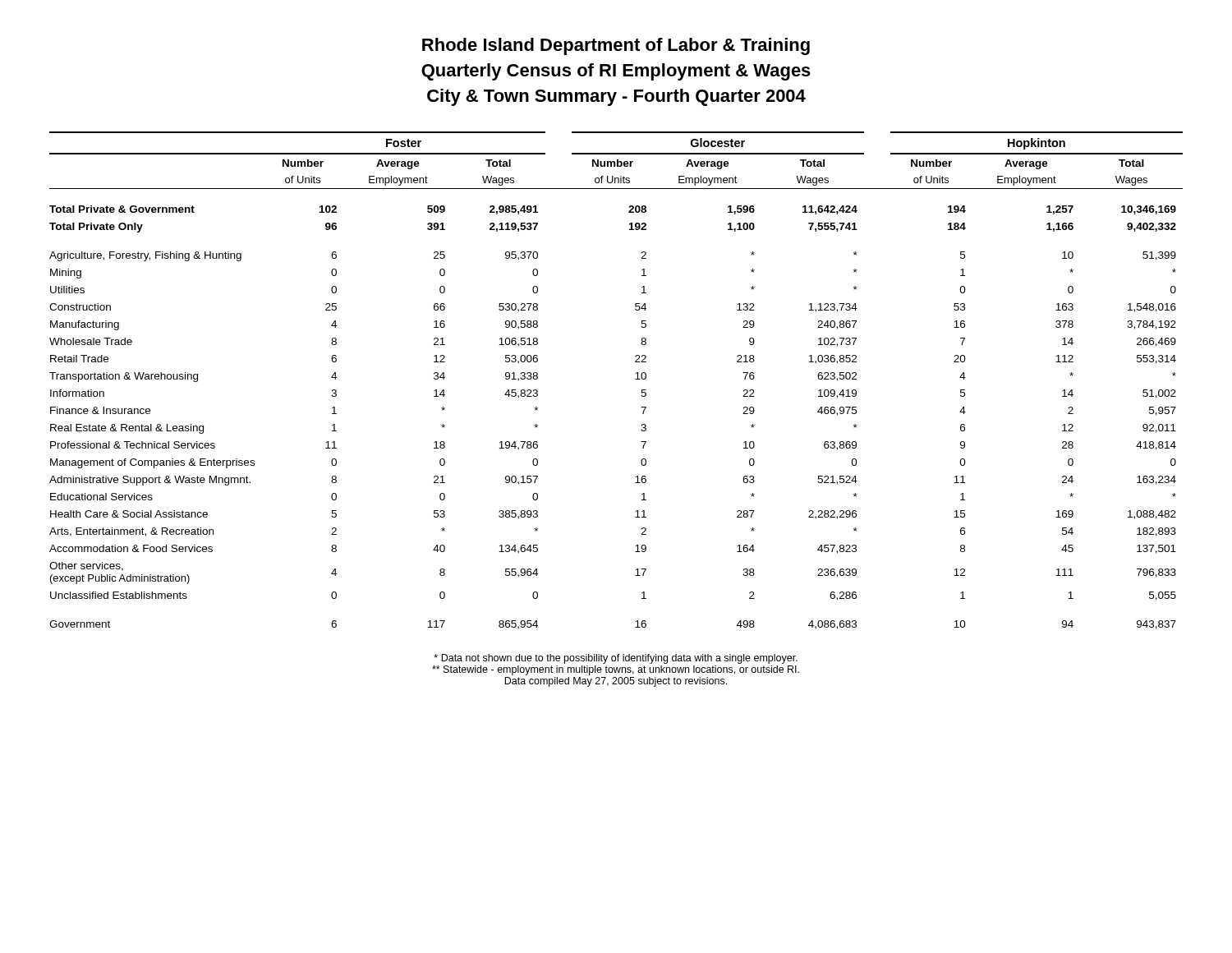
Task: Point to the element starting "Statewide - employment in"
Action: pos(616,670)
